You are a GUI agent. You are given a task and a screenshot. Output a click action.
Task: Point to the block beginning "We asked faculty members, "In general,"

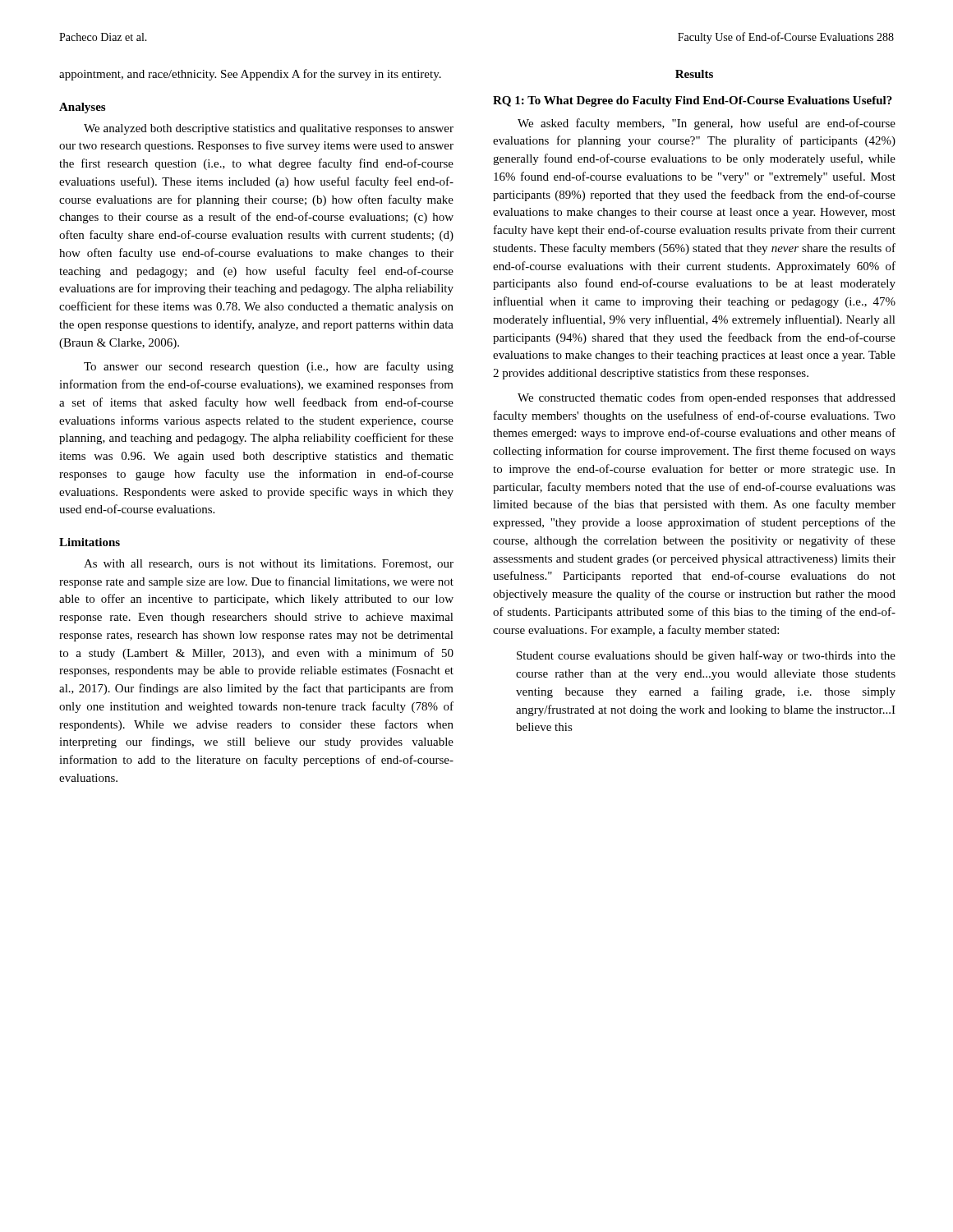point(694,377)
